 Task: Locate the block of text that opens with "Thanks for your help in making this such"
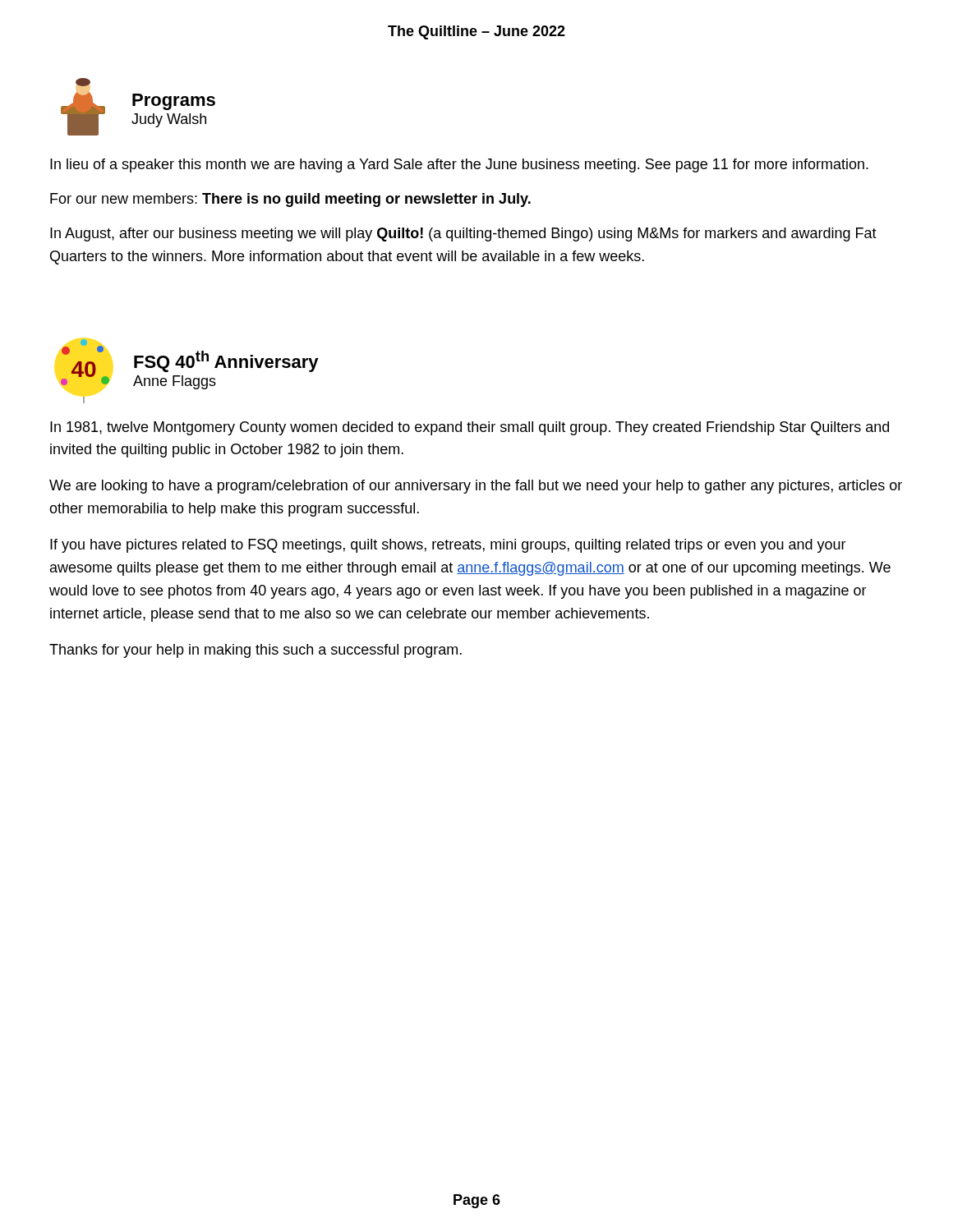pyautogui.click(x=256, y=649)
